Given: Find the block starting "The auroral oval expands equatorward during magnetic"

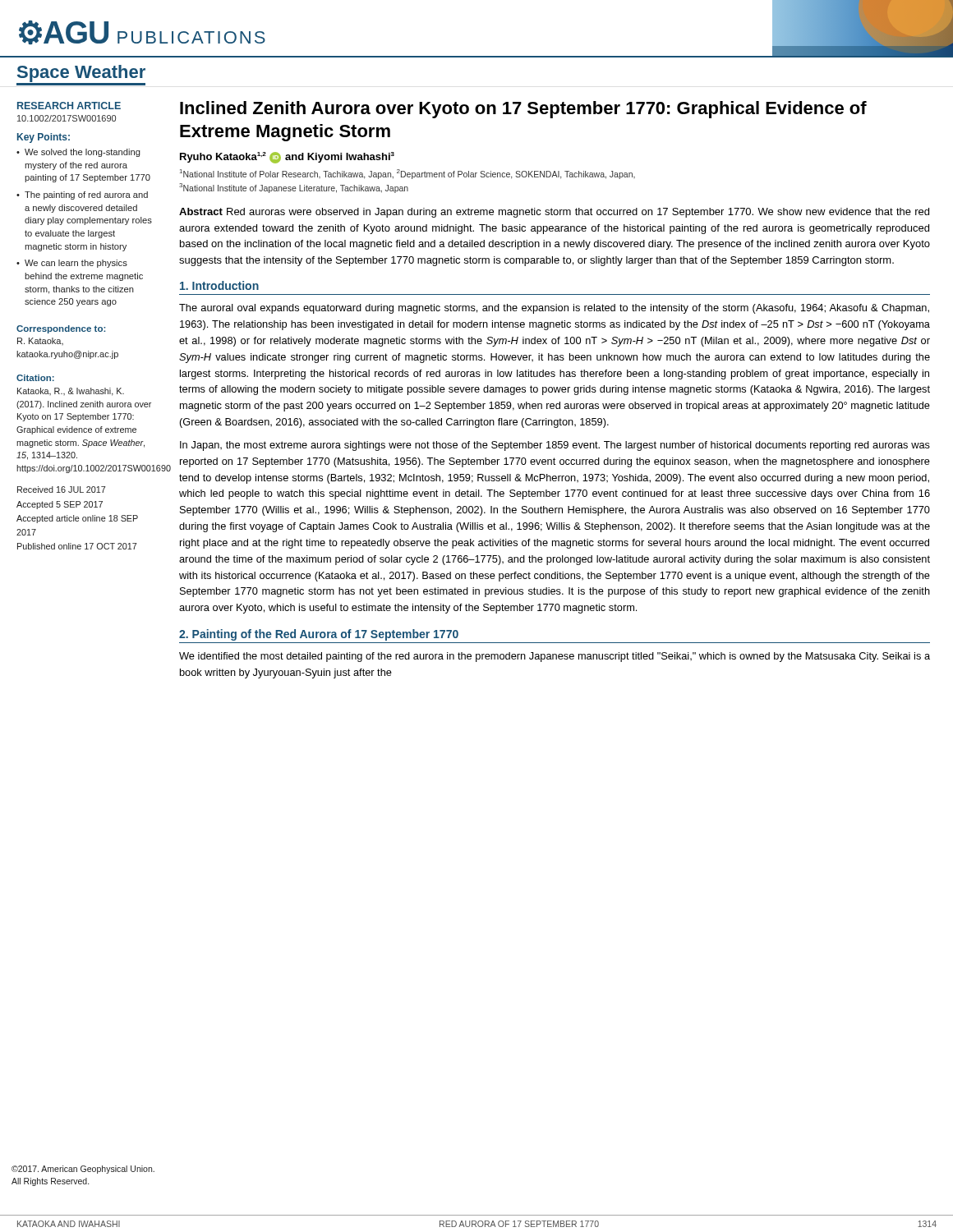Looking at the screenshot, I should [x=555, y=365].
